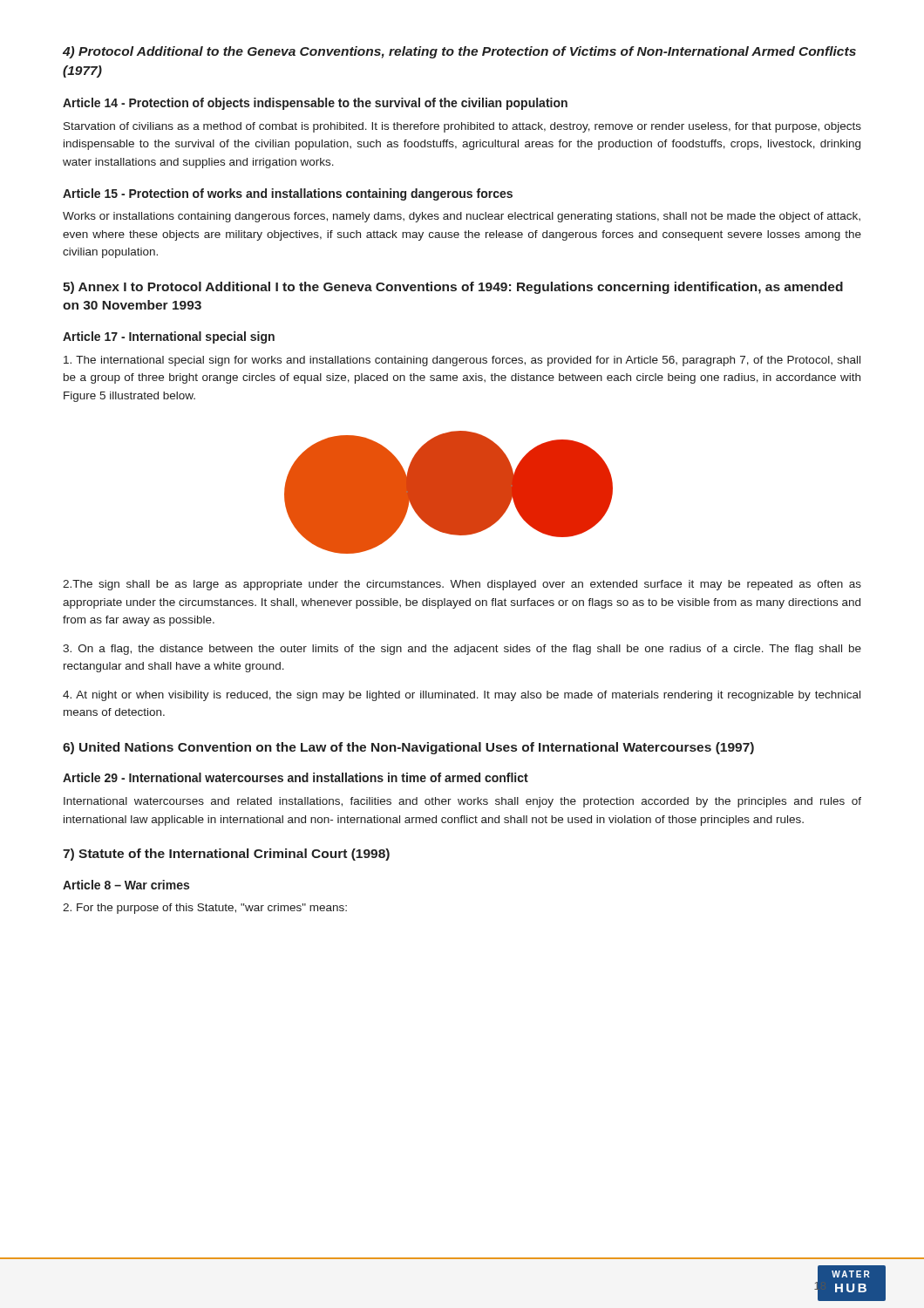Screen dimensions: 1308x924
Task: Find the text block that says "Works or installations containing dangerous"
Action: [462, 234]
